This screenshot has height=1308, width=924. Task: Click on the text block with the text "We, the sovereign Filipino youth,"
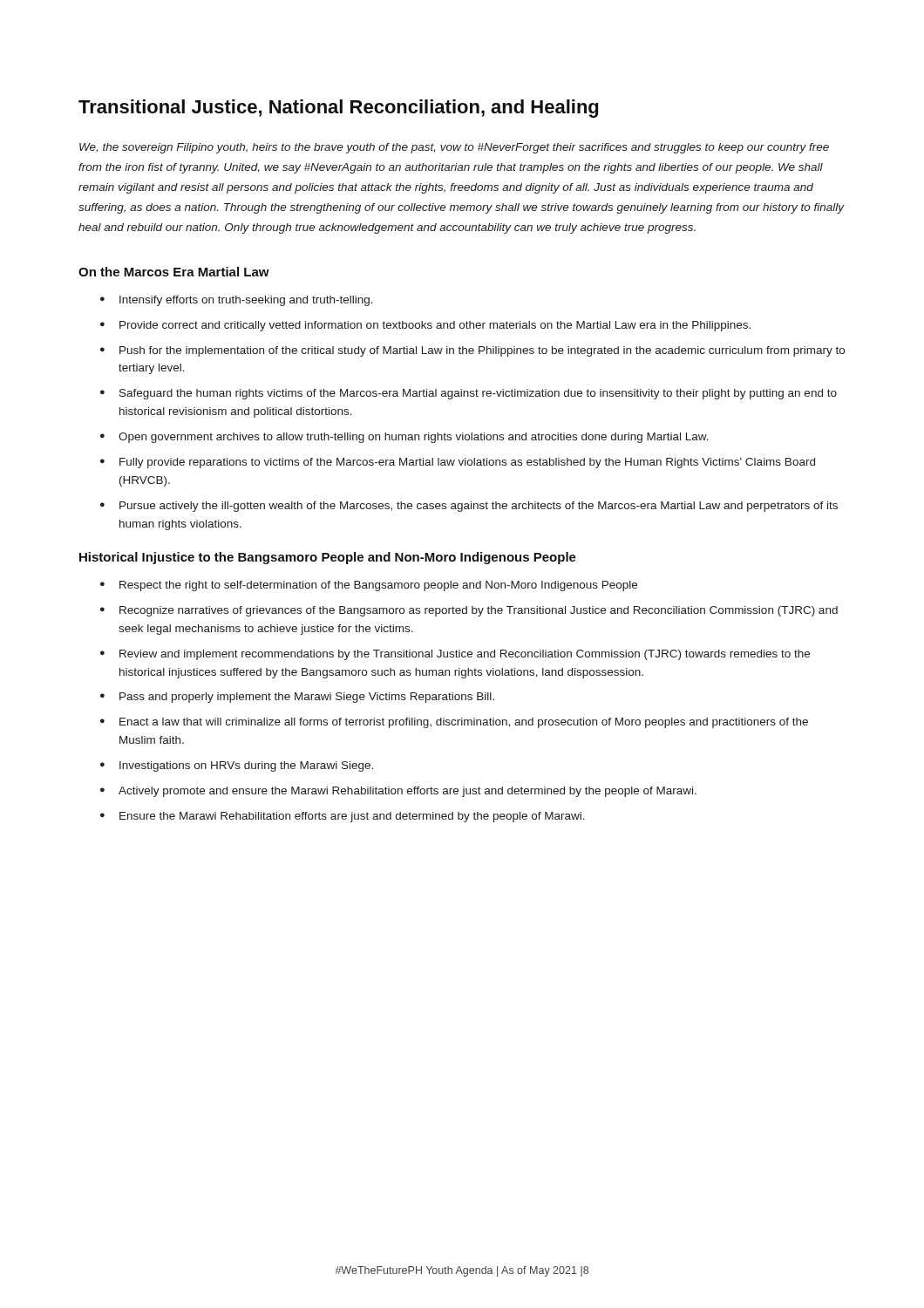click(461, 187)
